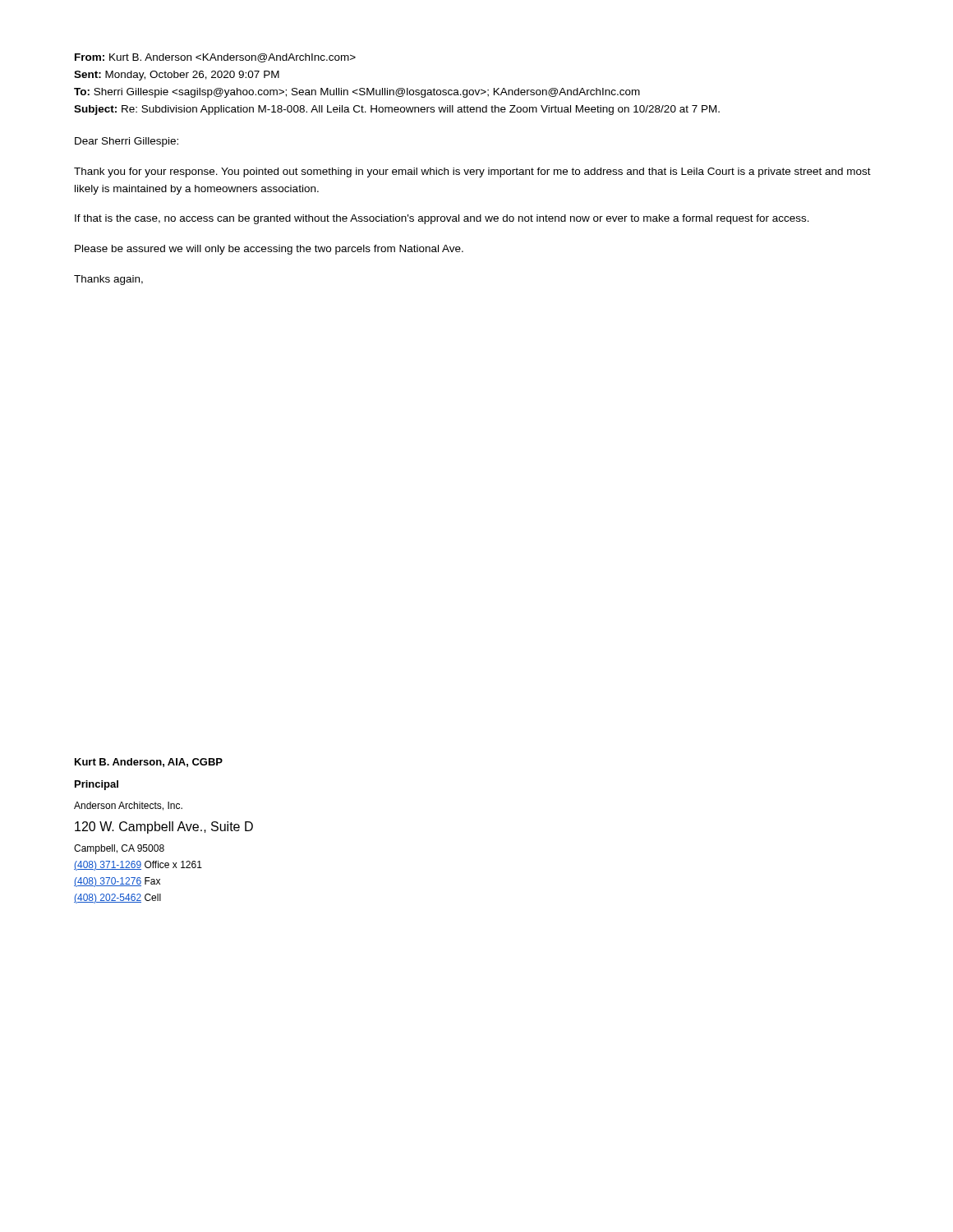
Task: Click where it says "Campbell, CA 95008"
Action: click(119, 848)
